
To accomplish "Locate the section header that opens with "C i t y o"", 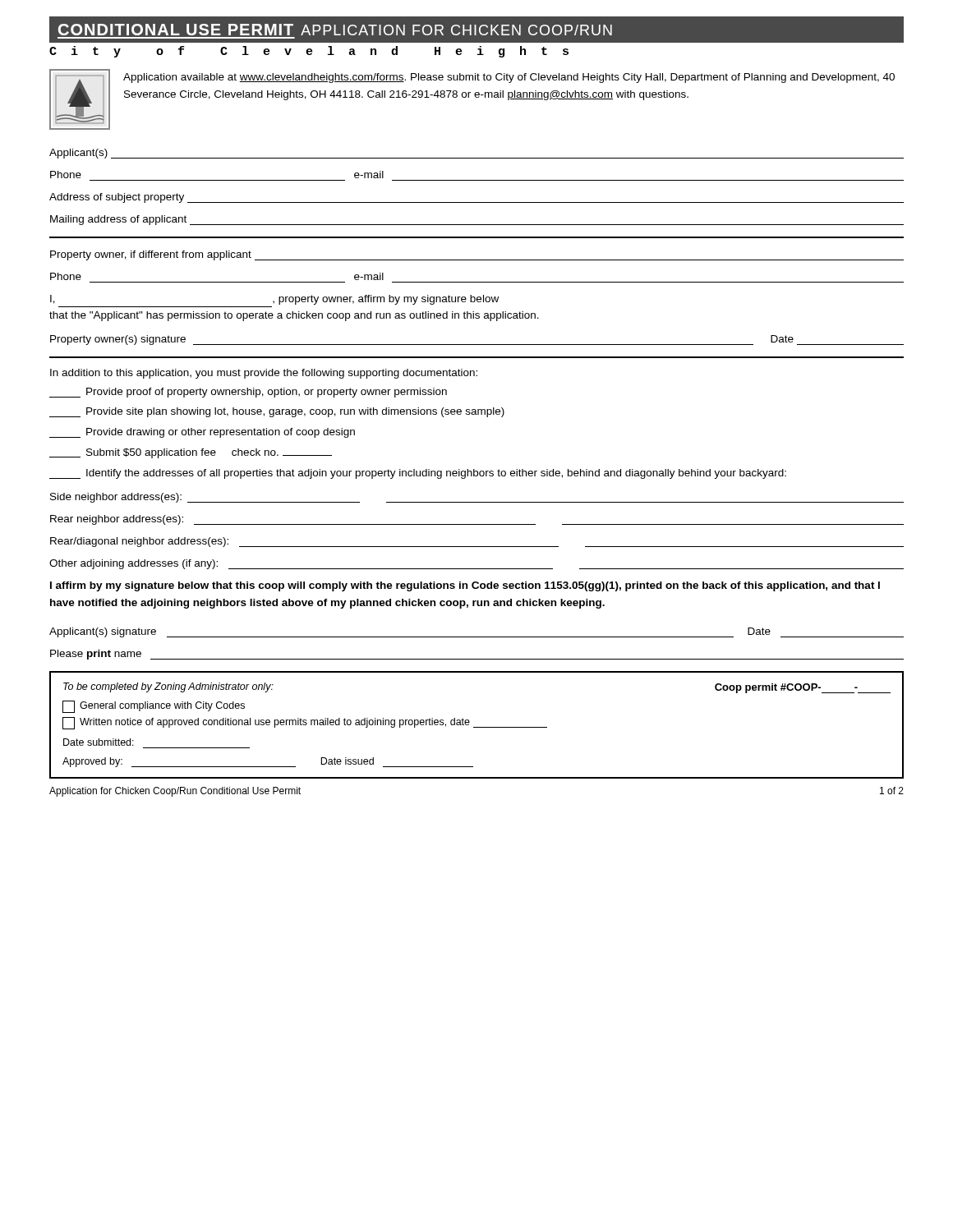I will (311, 52).
